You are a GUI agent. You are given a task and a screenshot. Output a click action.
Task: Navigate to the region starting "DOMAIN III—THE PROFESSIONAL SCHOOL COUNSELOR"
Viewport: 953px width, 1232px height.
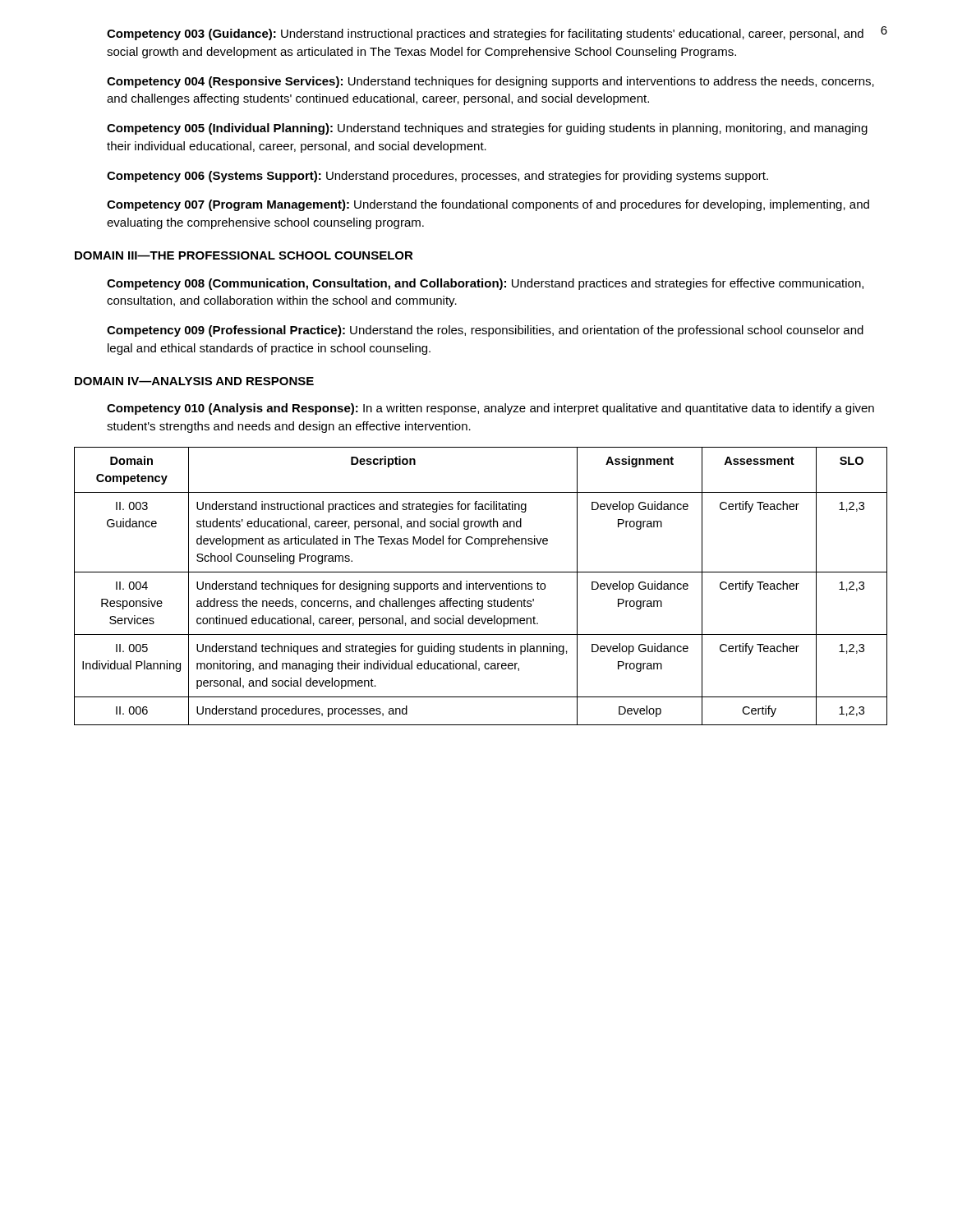[244, 255]
